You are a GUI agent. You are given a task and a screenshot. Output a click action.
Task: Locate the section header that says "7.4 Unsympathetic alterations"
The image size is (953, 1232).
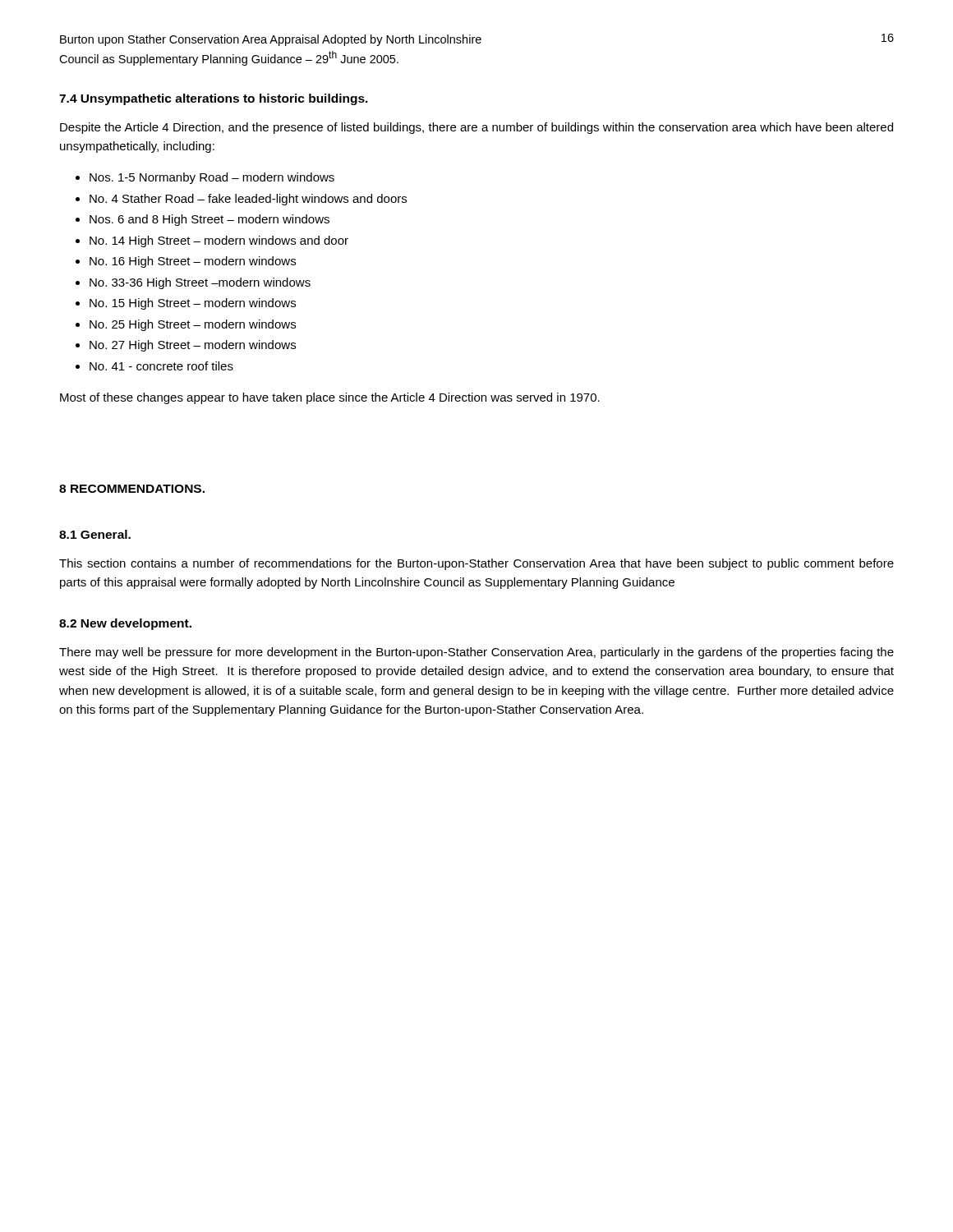click(x=214, y=98)
